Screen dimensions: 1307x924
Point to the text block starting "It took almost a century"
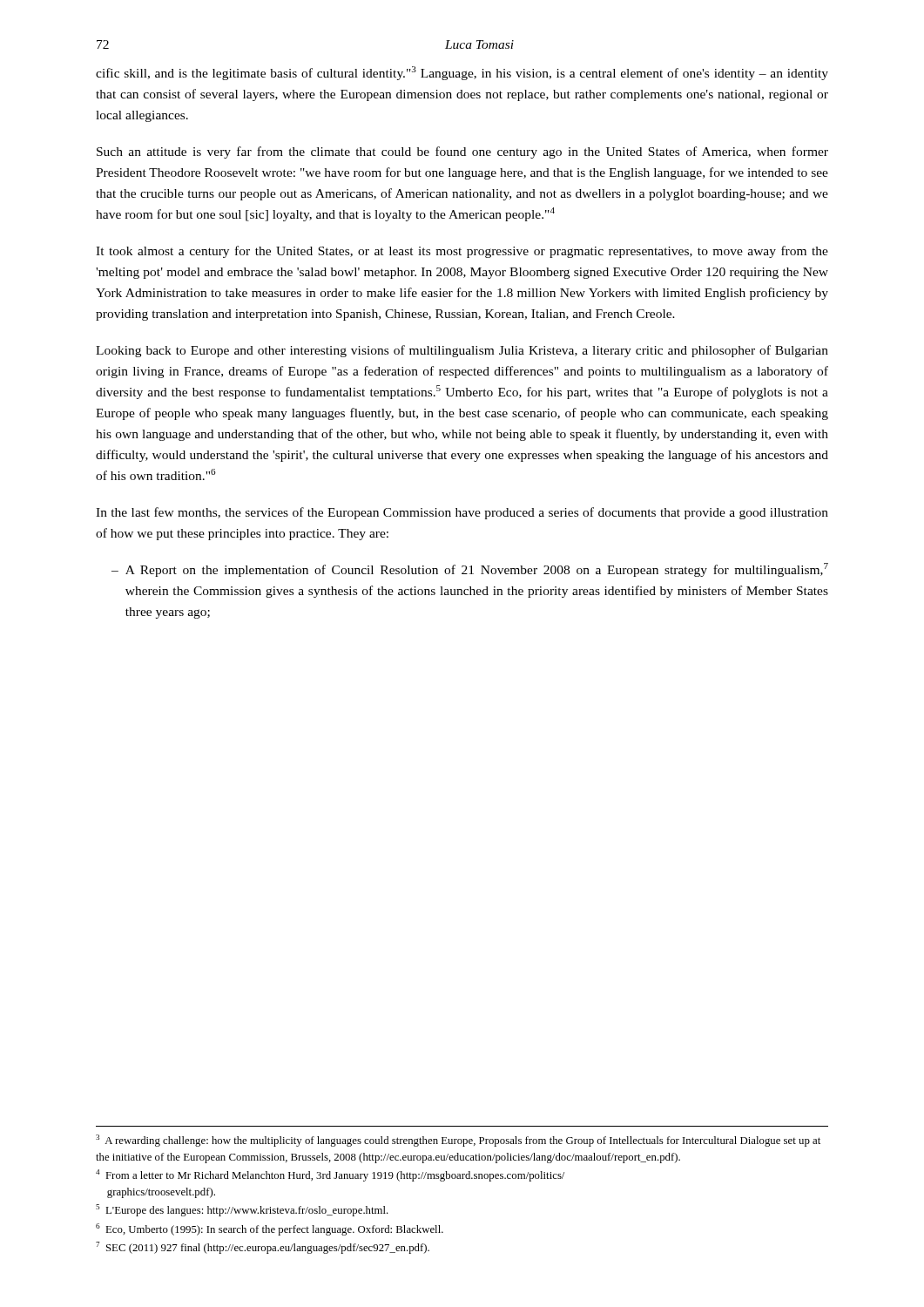pos(462,282)
